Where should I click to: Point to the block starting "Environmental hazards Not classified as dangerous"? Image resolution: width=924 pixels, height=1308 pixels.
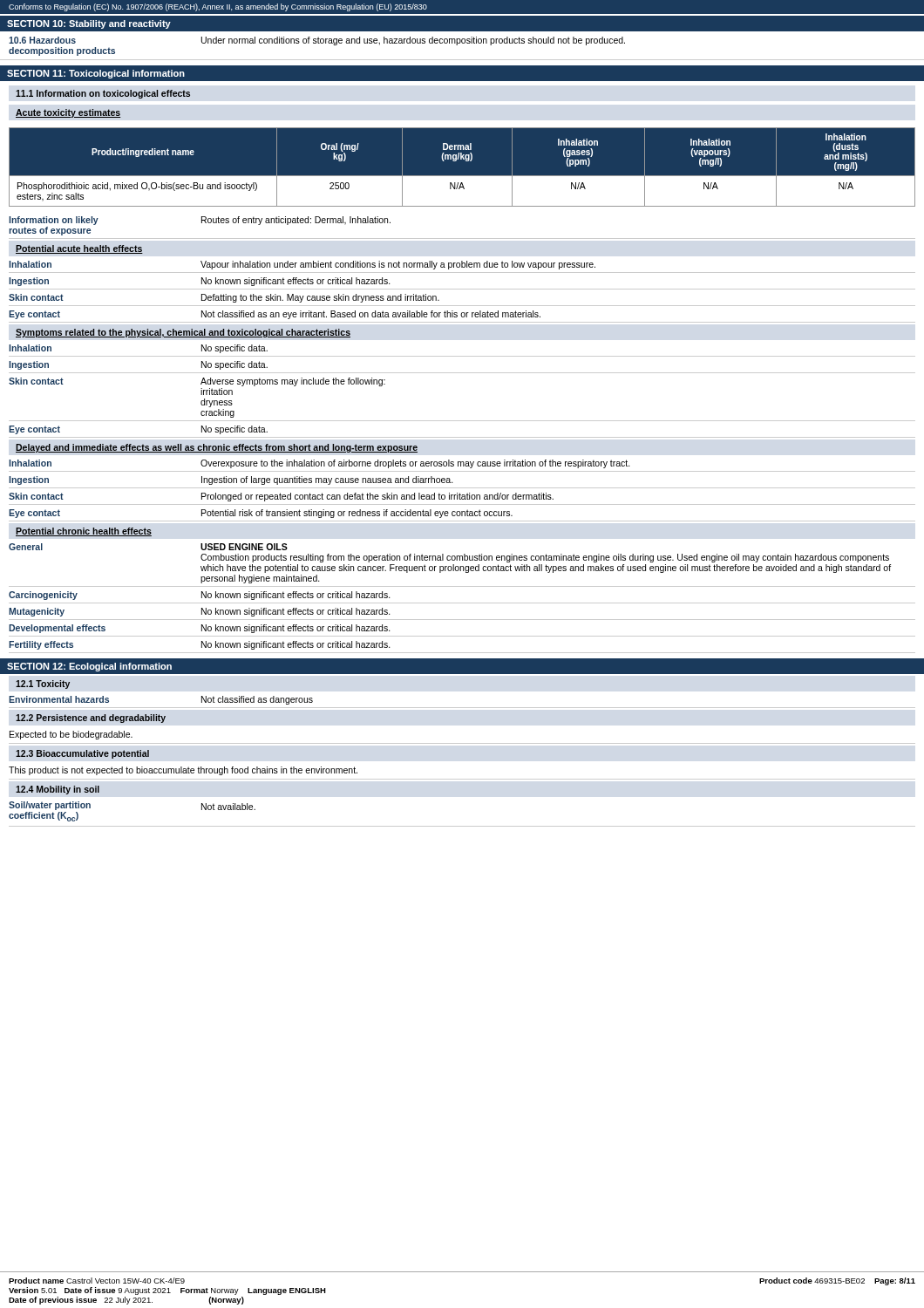[x=462, y=699]
